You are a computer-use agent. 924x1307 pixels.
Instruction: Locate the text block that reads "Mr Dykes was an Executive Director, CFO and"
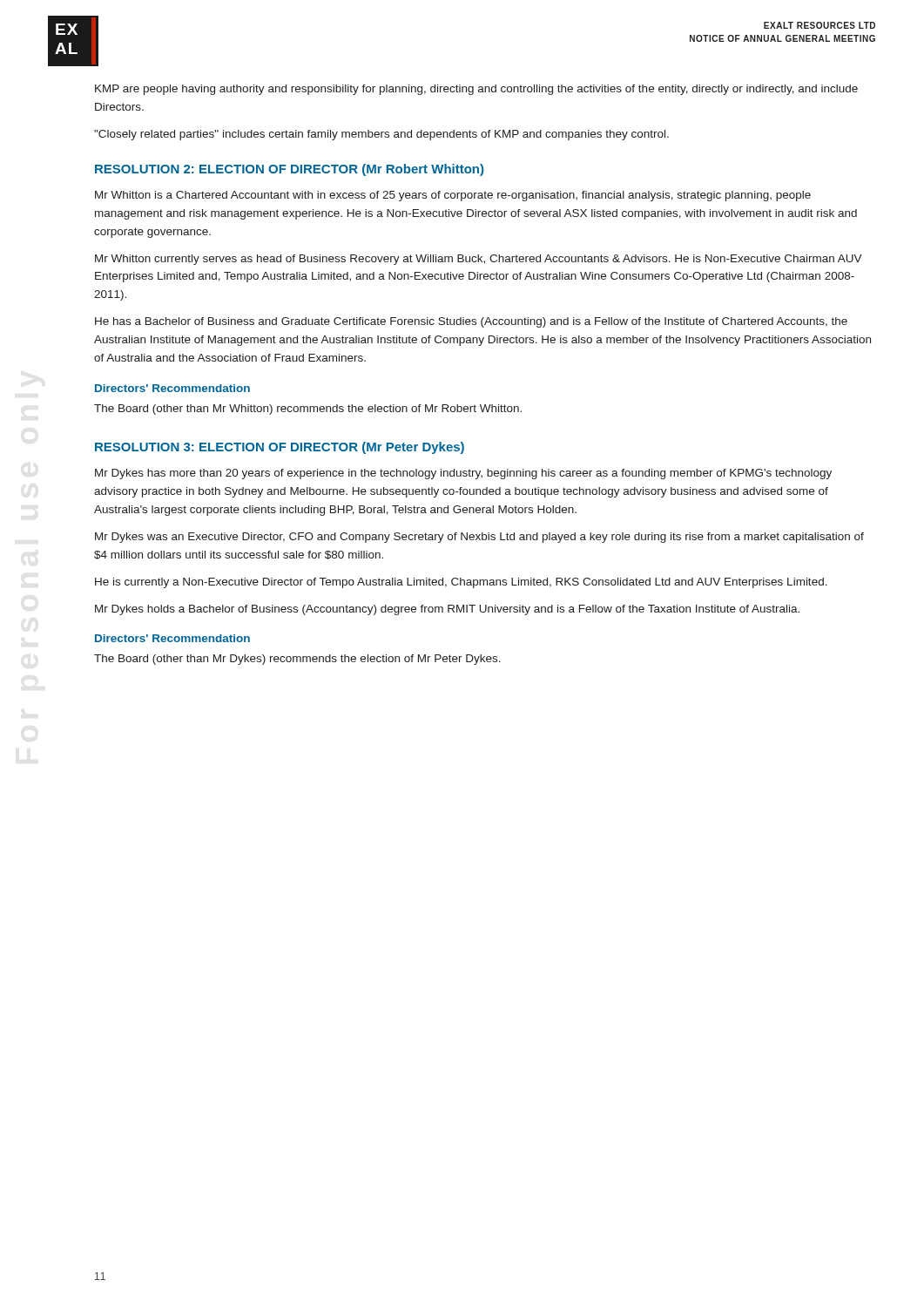coord(479,545)
